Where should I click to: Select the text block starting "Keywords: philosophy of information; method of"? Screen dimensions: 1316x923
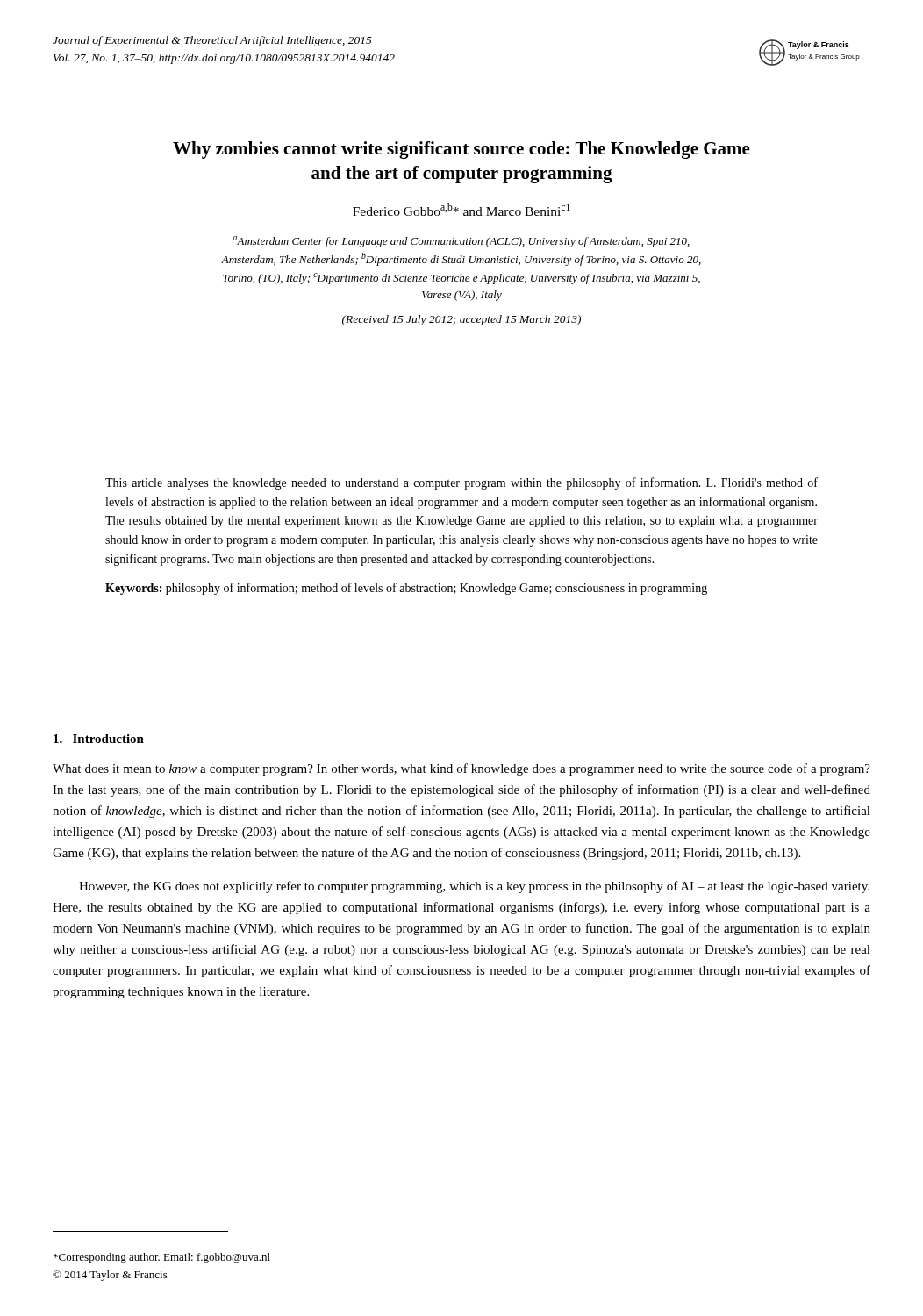462,589
